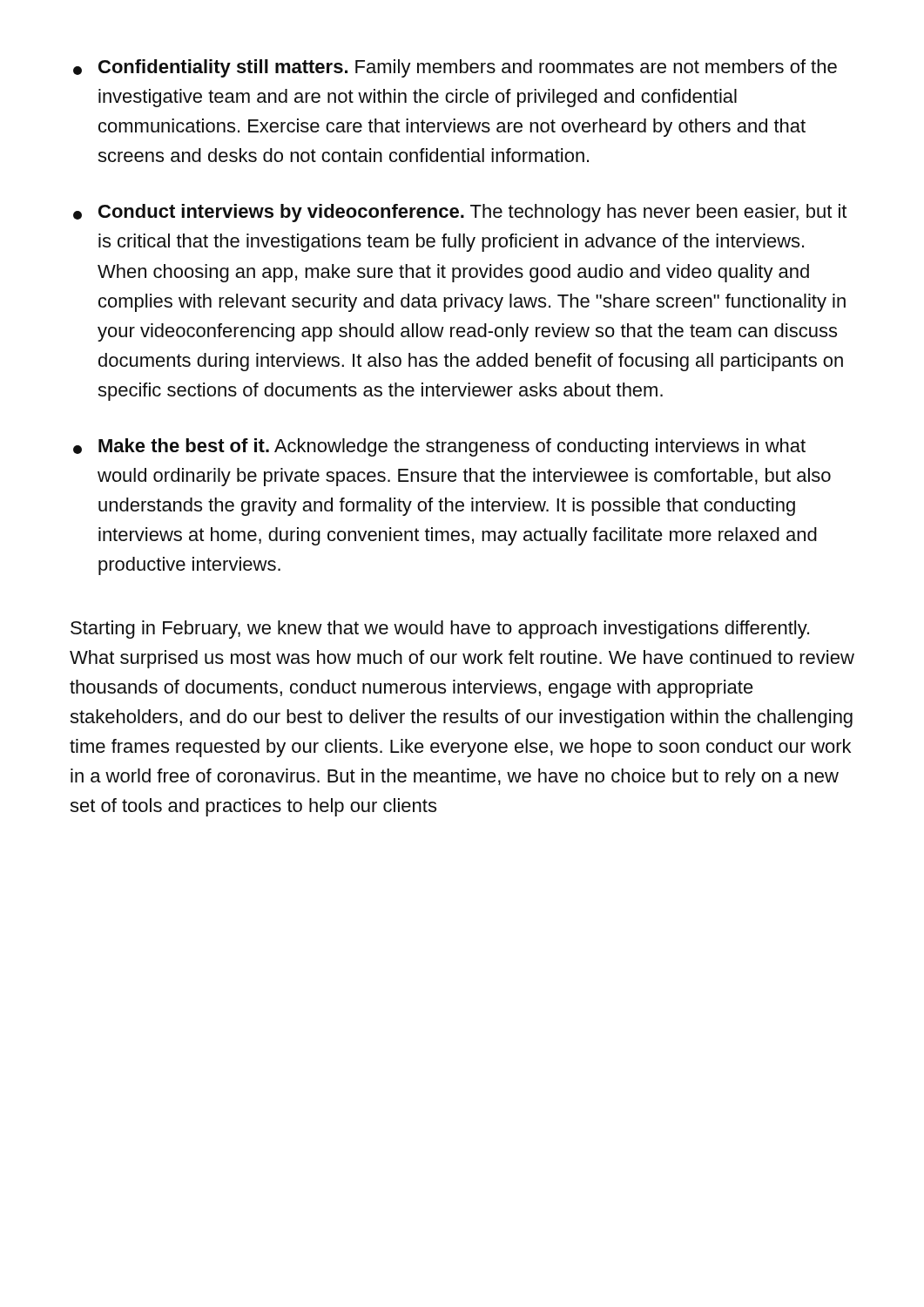Click on the text block starting "Conduct interviews by videoconference. The technology"
The image size is (924, 1307).
462,301
